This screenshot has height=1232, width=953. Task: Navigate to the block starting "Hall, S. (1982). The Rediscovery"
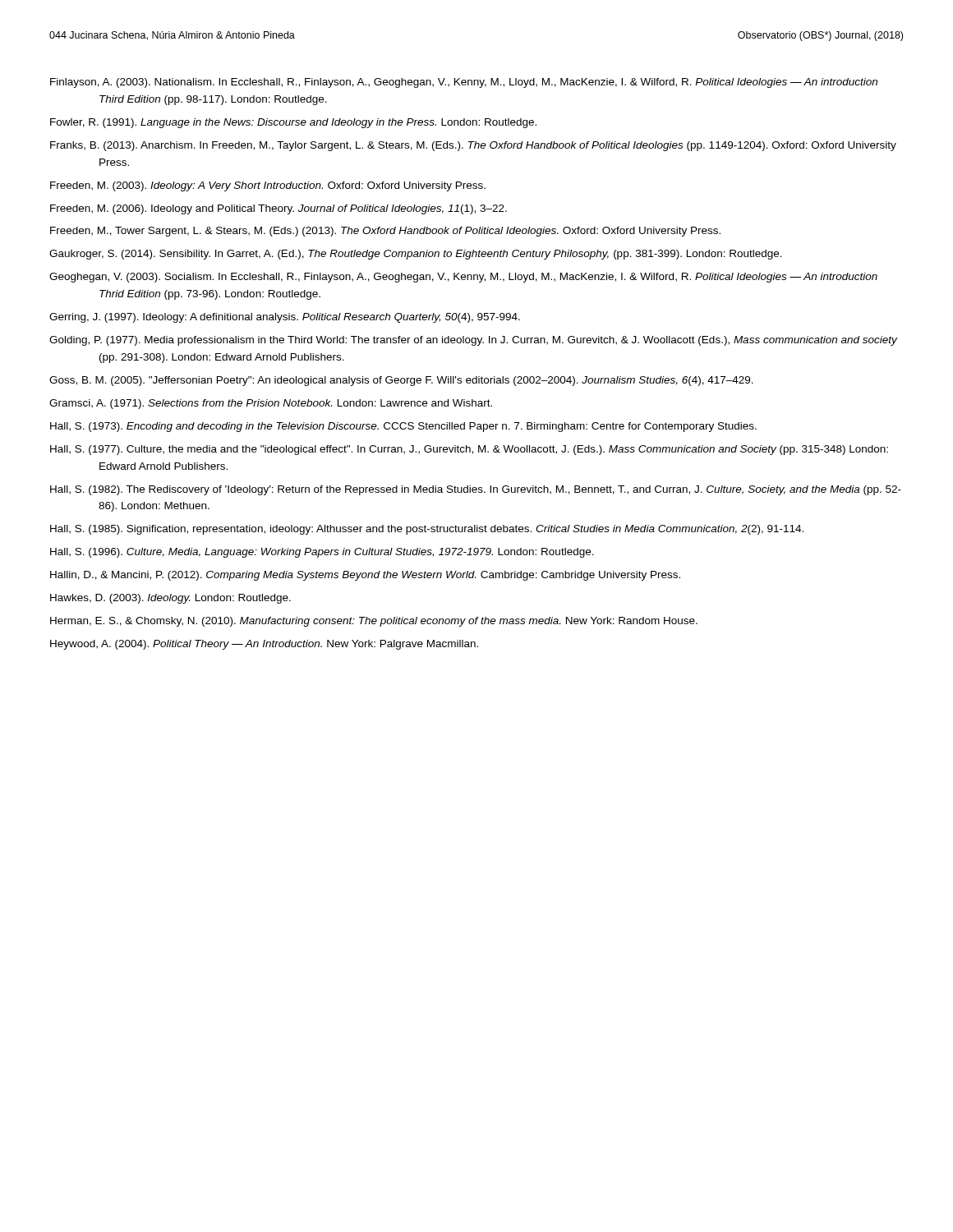[475, 497]
